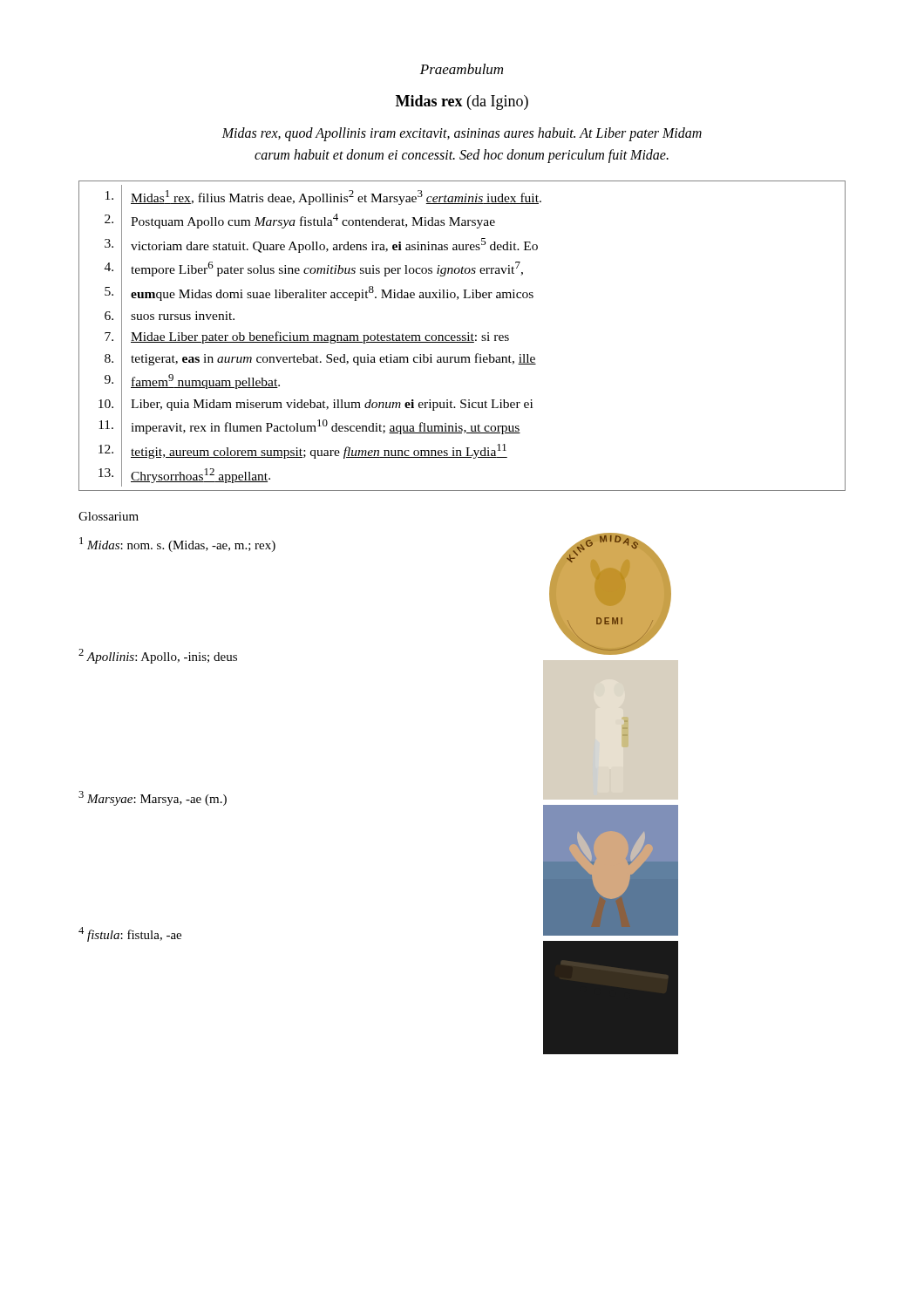Image resolution: width=924 pixels, height=1308 pixels.
Task: Find the text block starting "4 fistula: fistula, -ae"
Action: coord(130,933)
